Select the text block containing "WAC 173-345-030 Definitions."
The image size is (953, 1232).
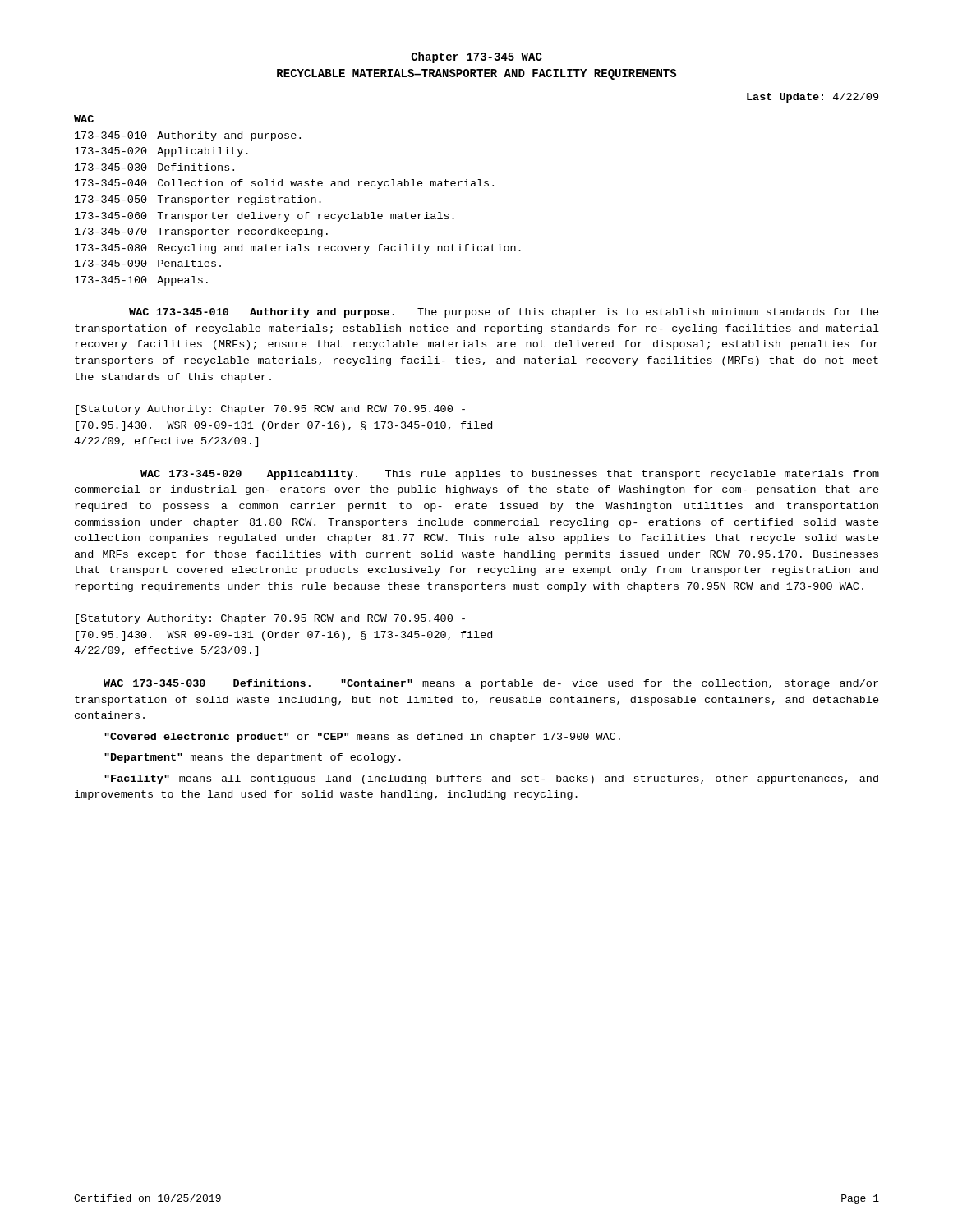(x=476, y=740)
